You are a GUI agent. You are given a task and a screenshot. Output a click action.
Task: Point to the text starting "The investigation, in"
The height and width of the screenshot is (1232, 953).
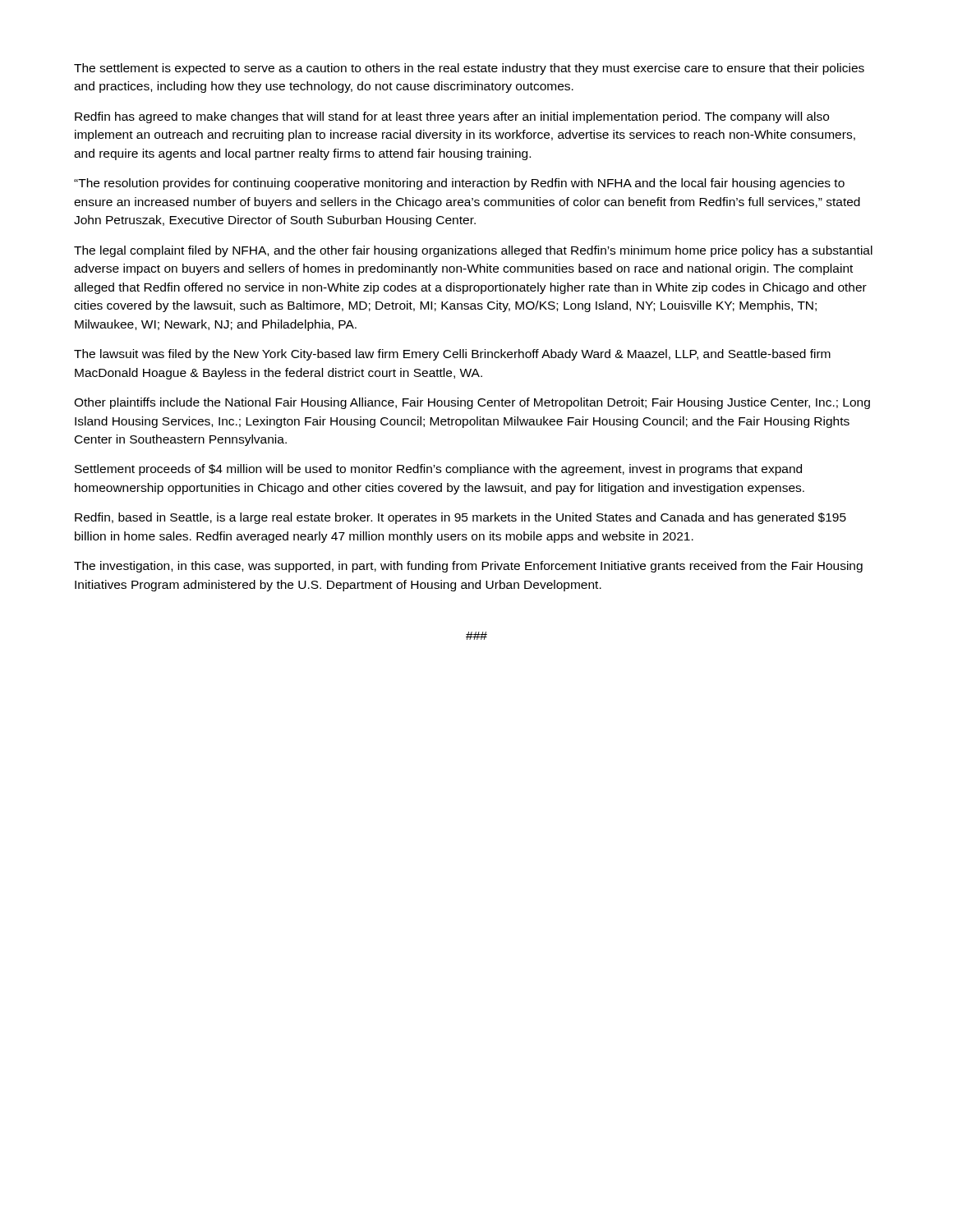[469, 575]
